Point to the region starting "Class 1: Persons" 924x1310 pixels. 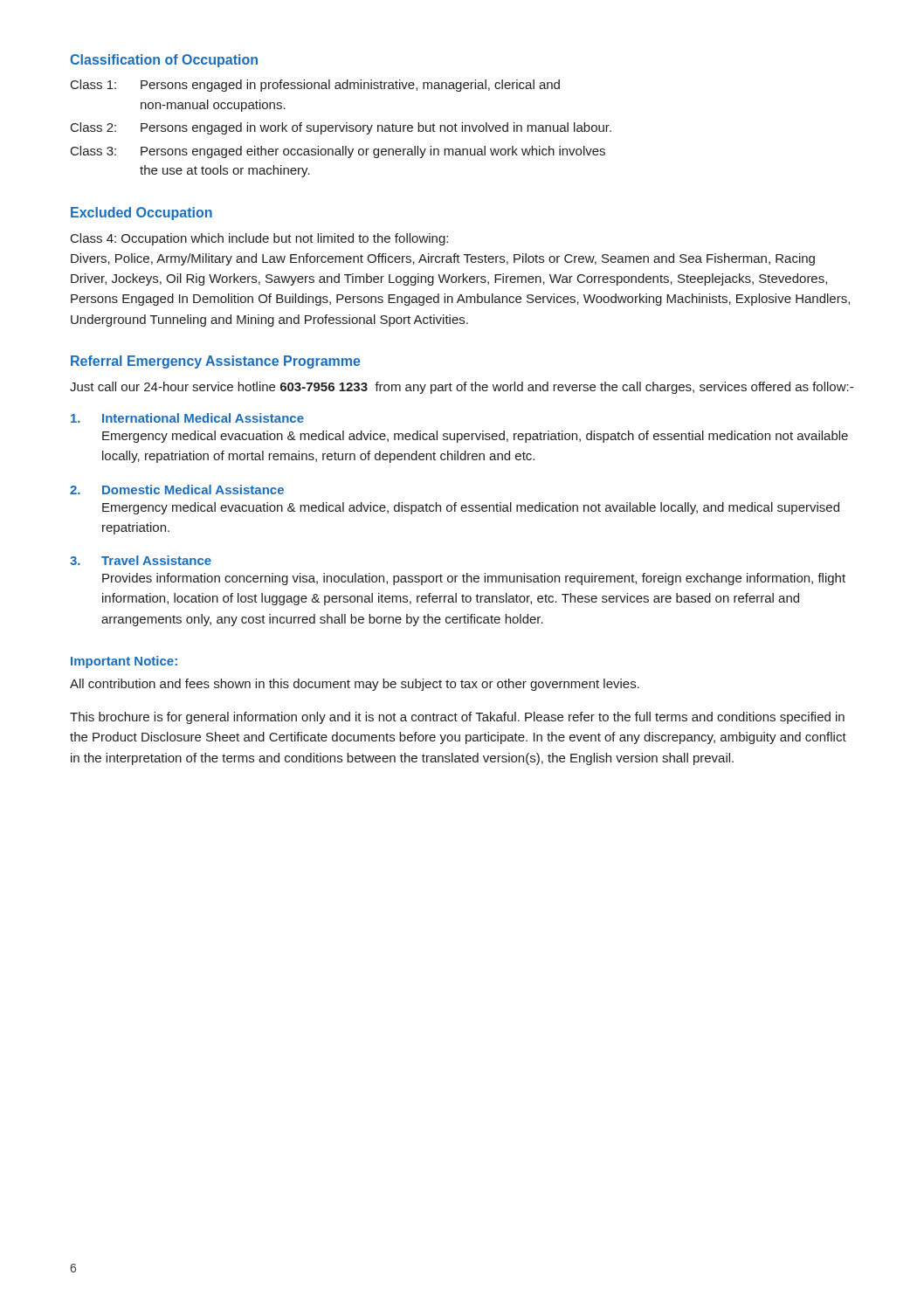pos(462,95)
